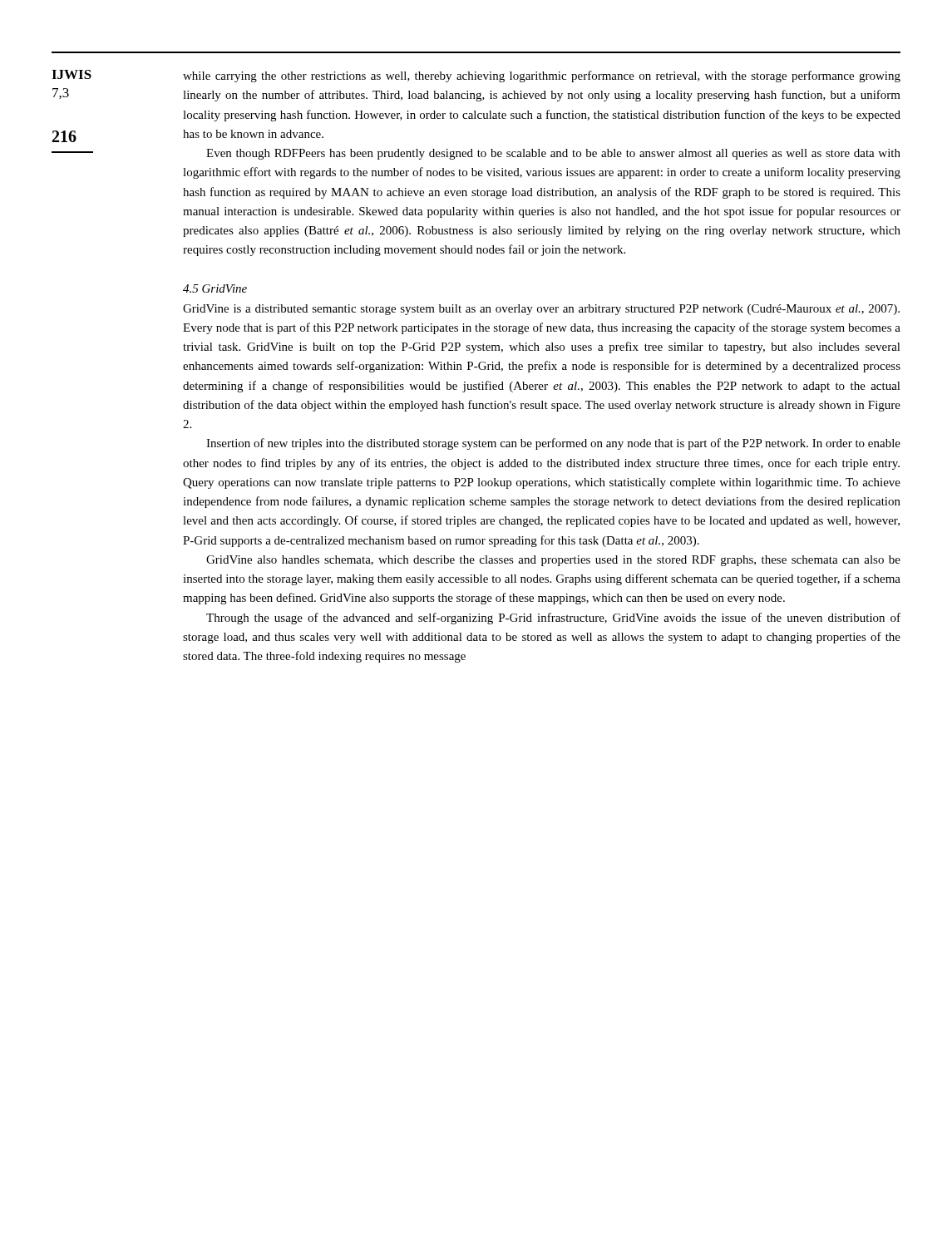952x1247 pixels.
Task: Find the text starting "GridVine is a"
Action: [542, 367]
